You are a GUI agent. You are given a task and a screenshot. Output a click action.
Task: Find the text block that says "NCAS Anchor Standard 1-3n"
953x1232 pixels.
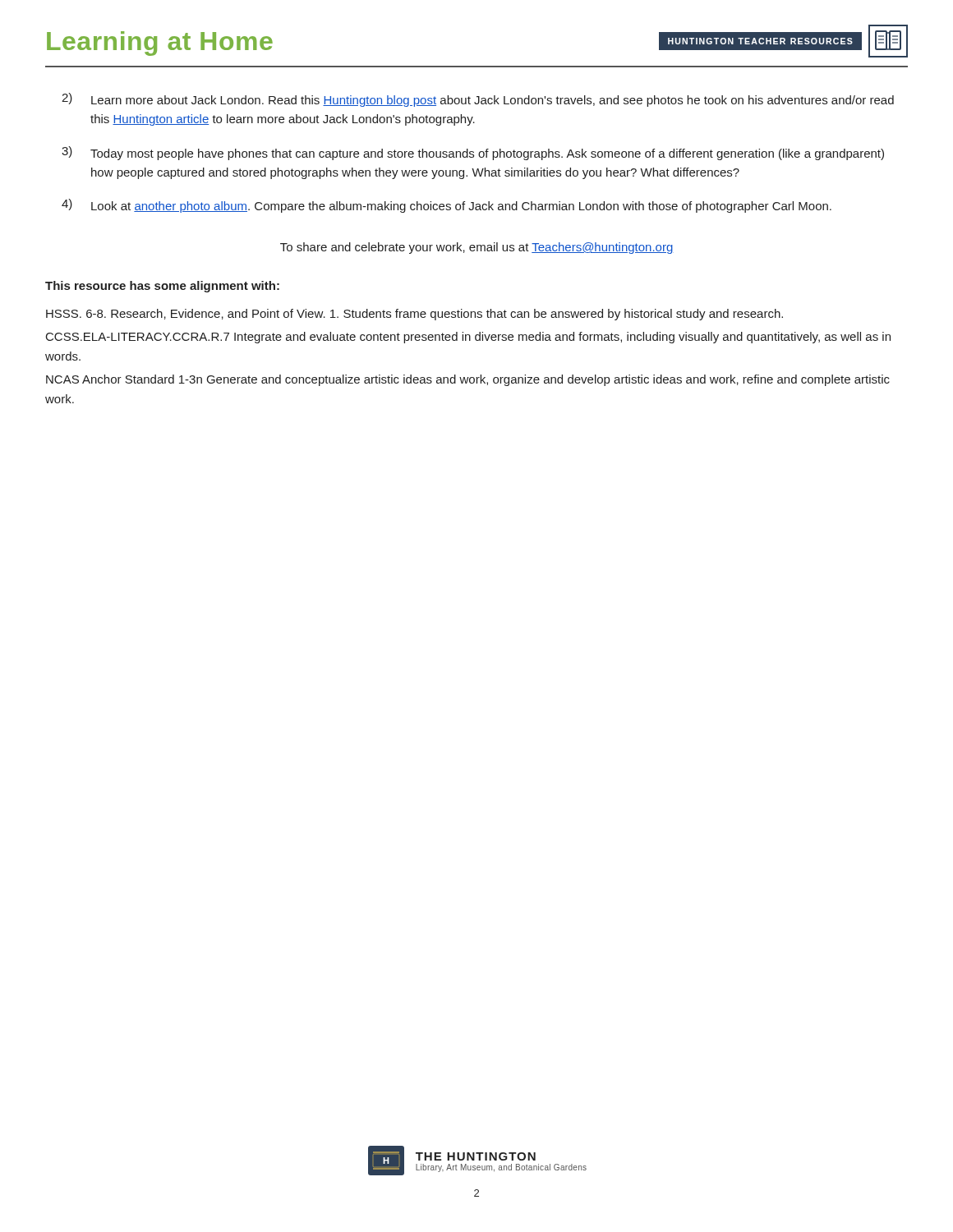click(x=467, y=389)
